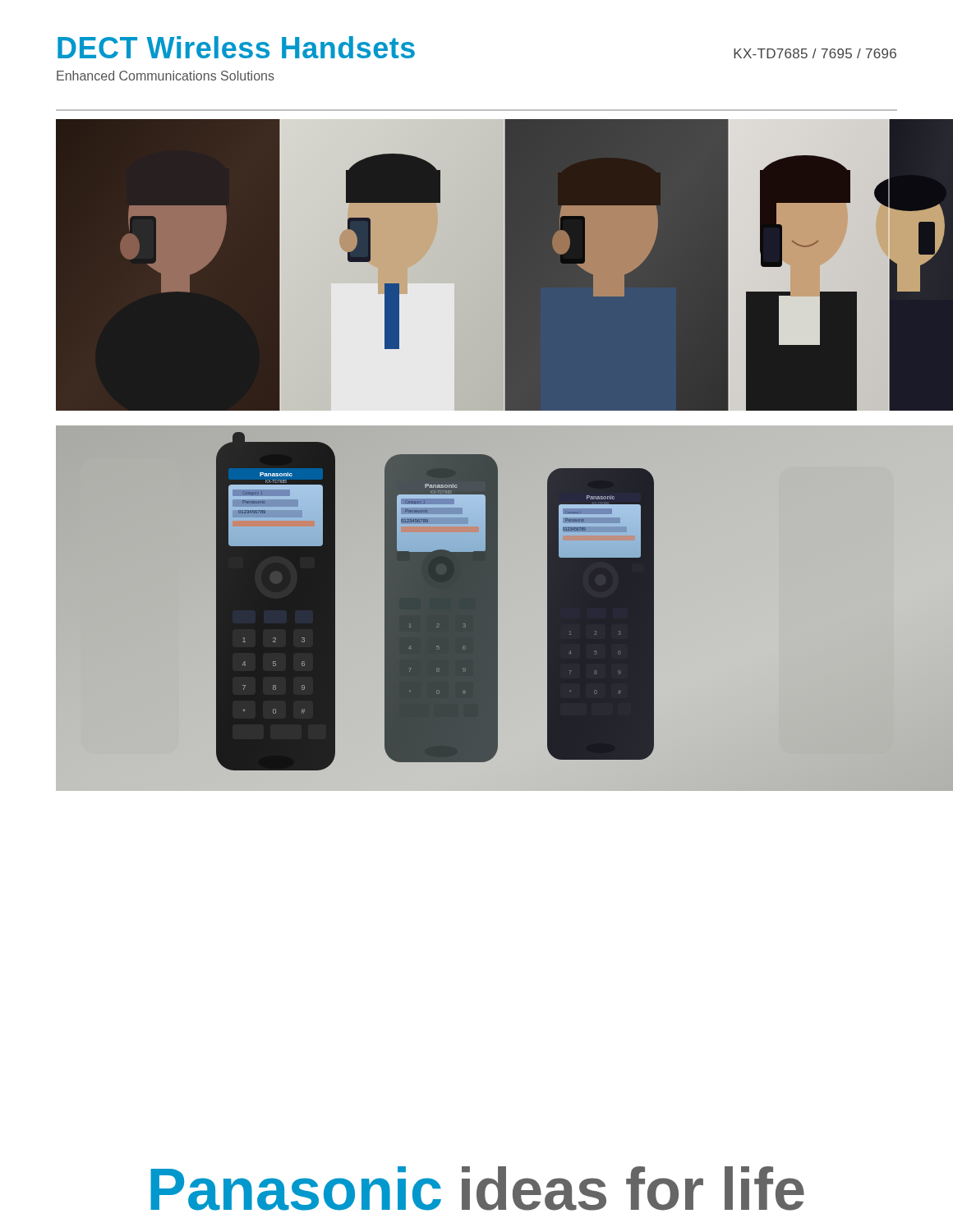This screenshot has height=1232, width=953.
Task: Find the block starting "Panasonicideas for life"
Action: [476, 1189]
